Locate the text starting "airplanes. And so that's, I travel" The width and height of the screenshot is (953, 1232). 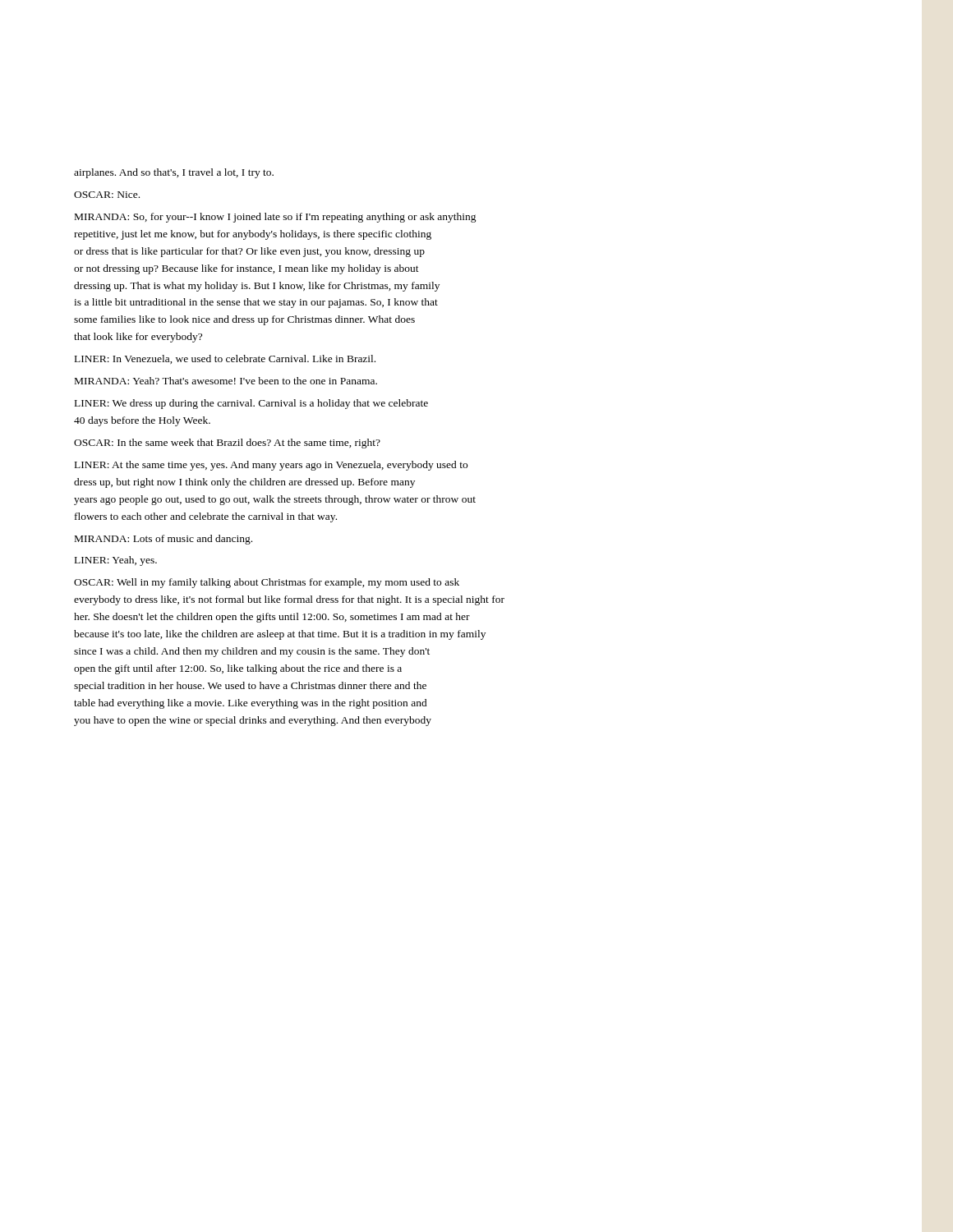[174, 172]
